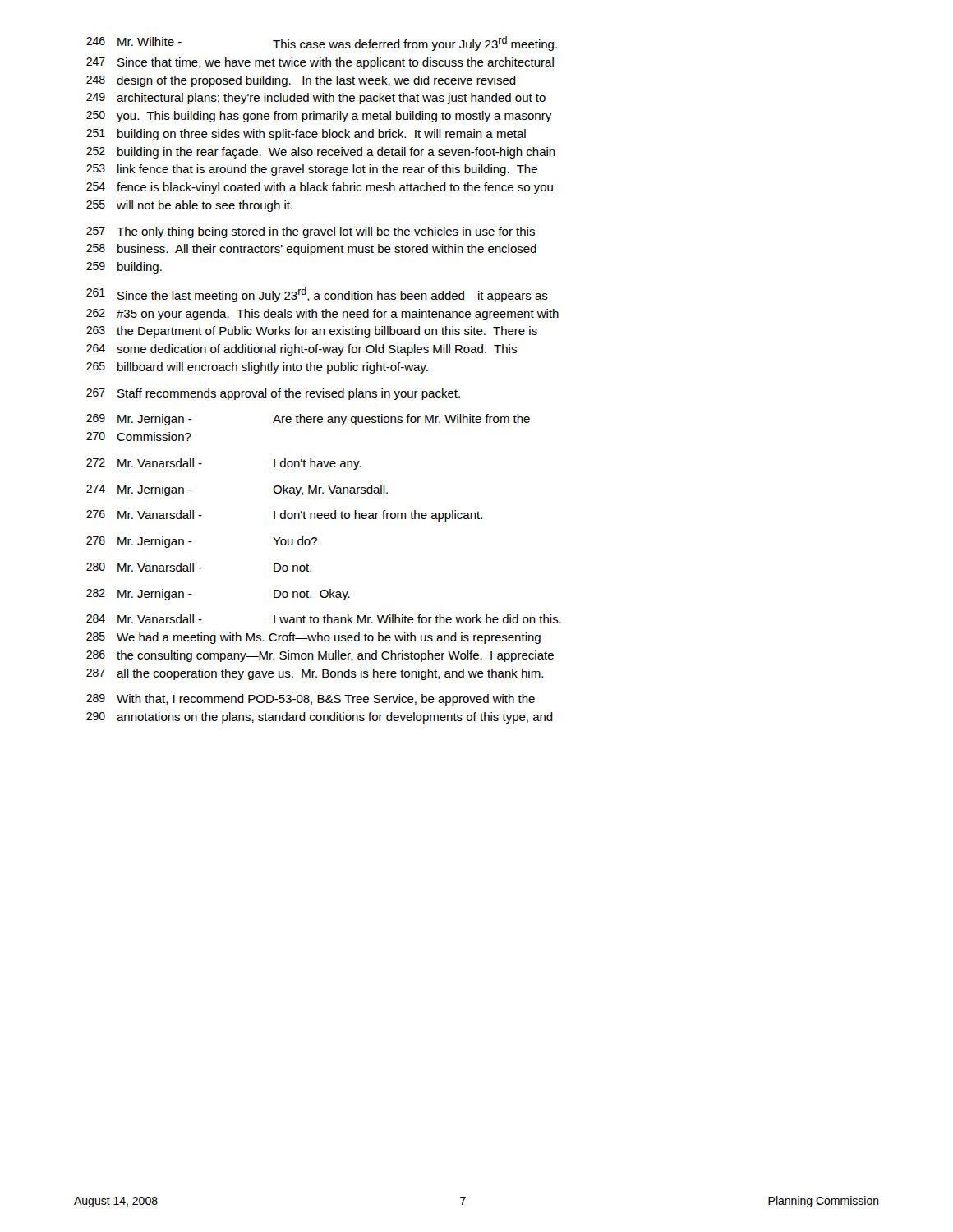This screenshot has width=953, height=1232.
Task: Locate the text block starting "284 Mr. Vanarsdall -I want to thank"
Action: 476,646
